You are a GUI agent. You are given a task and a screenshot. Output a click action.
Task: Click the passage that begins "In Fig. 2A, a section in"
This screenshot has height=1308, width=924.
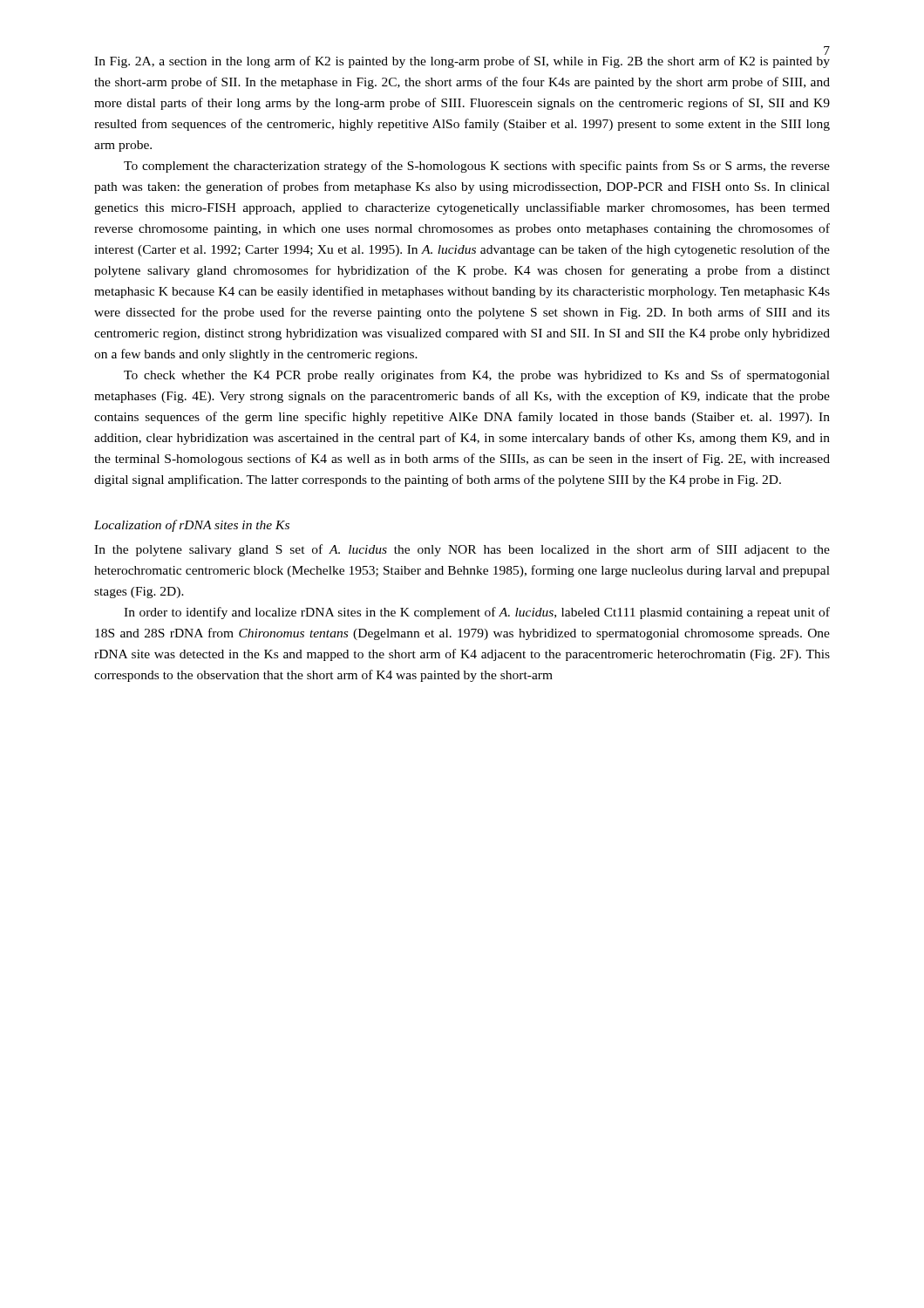click(x=462, y=102)
